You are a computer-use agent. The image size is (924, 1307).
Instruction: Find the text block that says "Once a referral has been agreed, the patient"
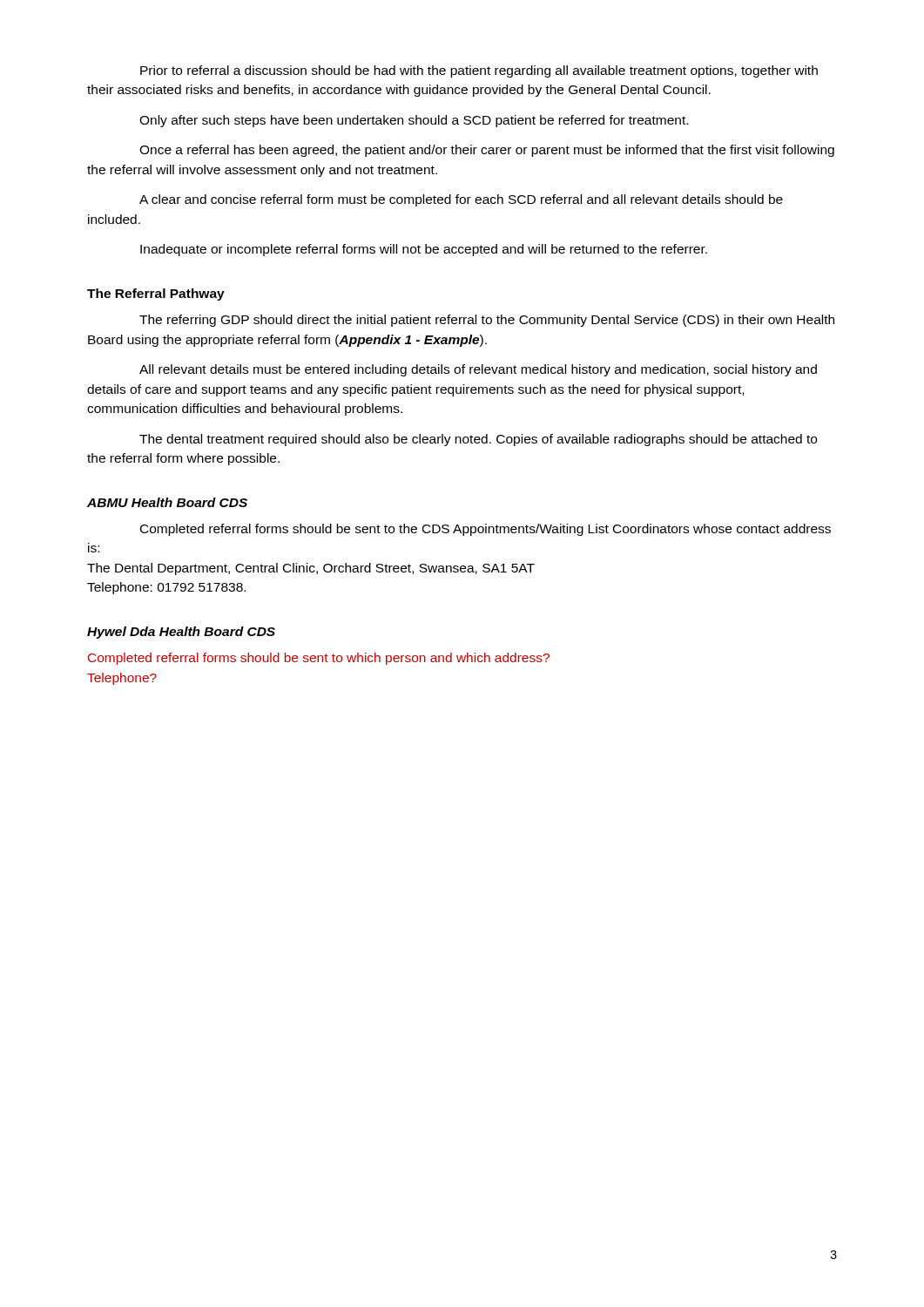click(462, 160)
